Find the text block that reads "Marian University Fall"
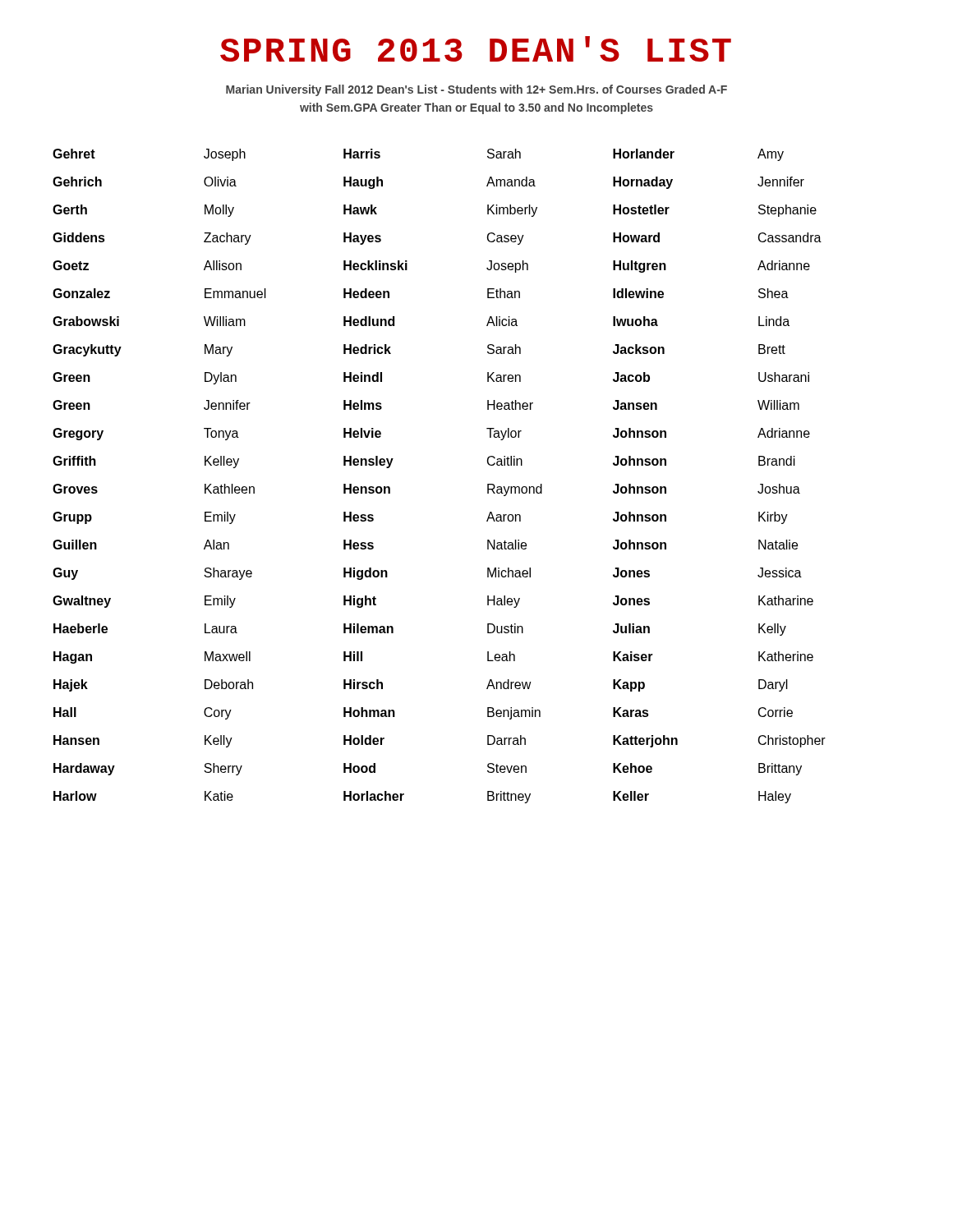The image size is (953, 1232). point(476,99)
